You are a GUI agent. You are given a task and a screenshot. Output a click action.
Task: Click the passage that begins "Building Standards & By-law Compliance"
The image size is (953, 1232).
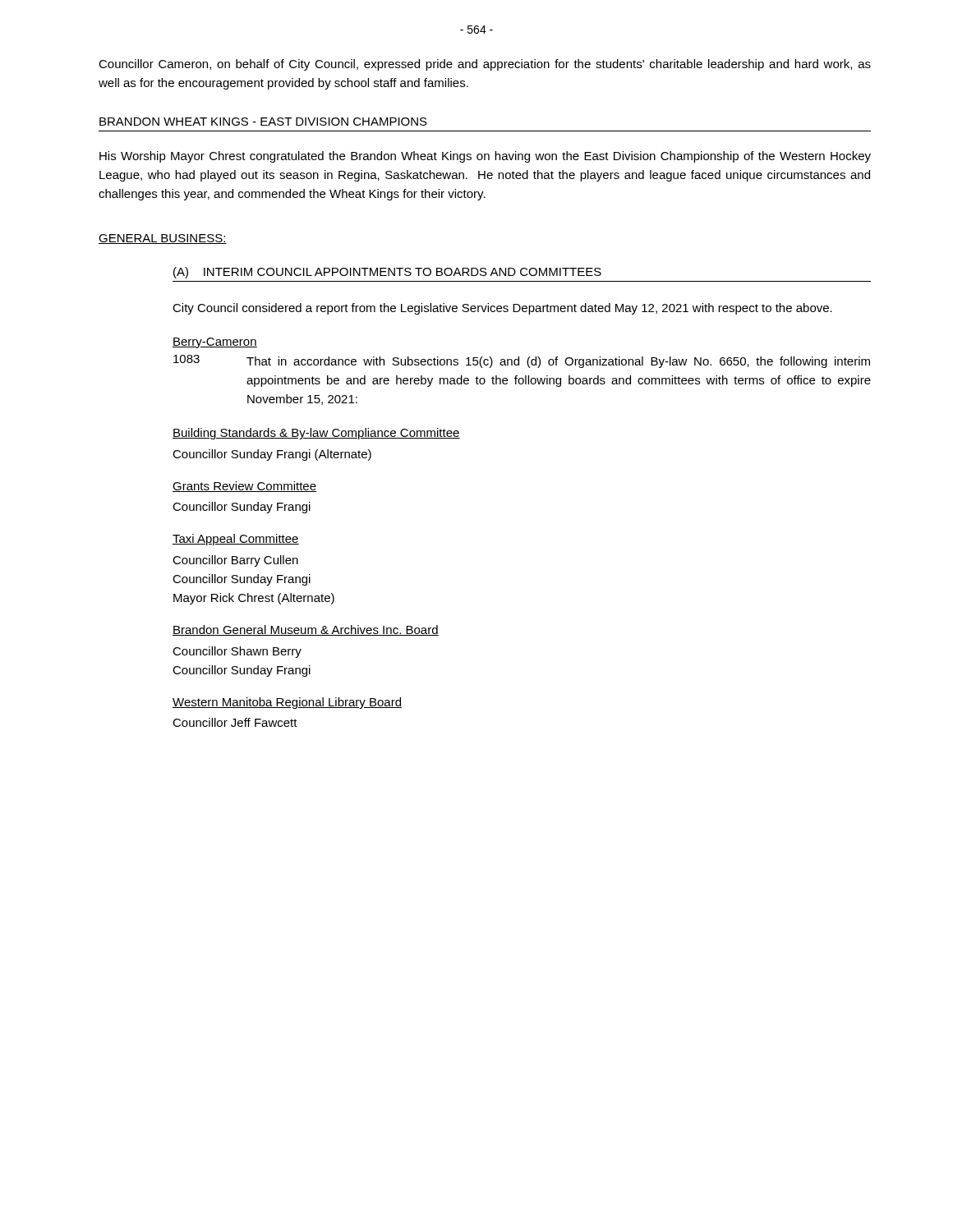[x=316, y=434]
